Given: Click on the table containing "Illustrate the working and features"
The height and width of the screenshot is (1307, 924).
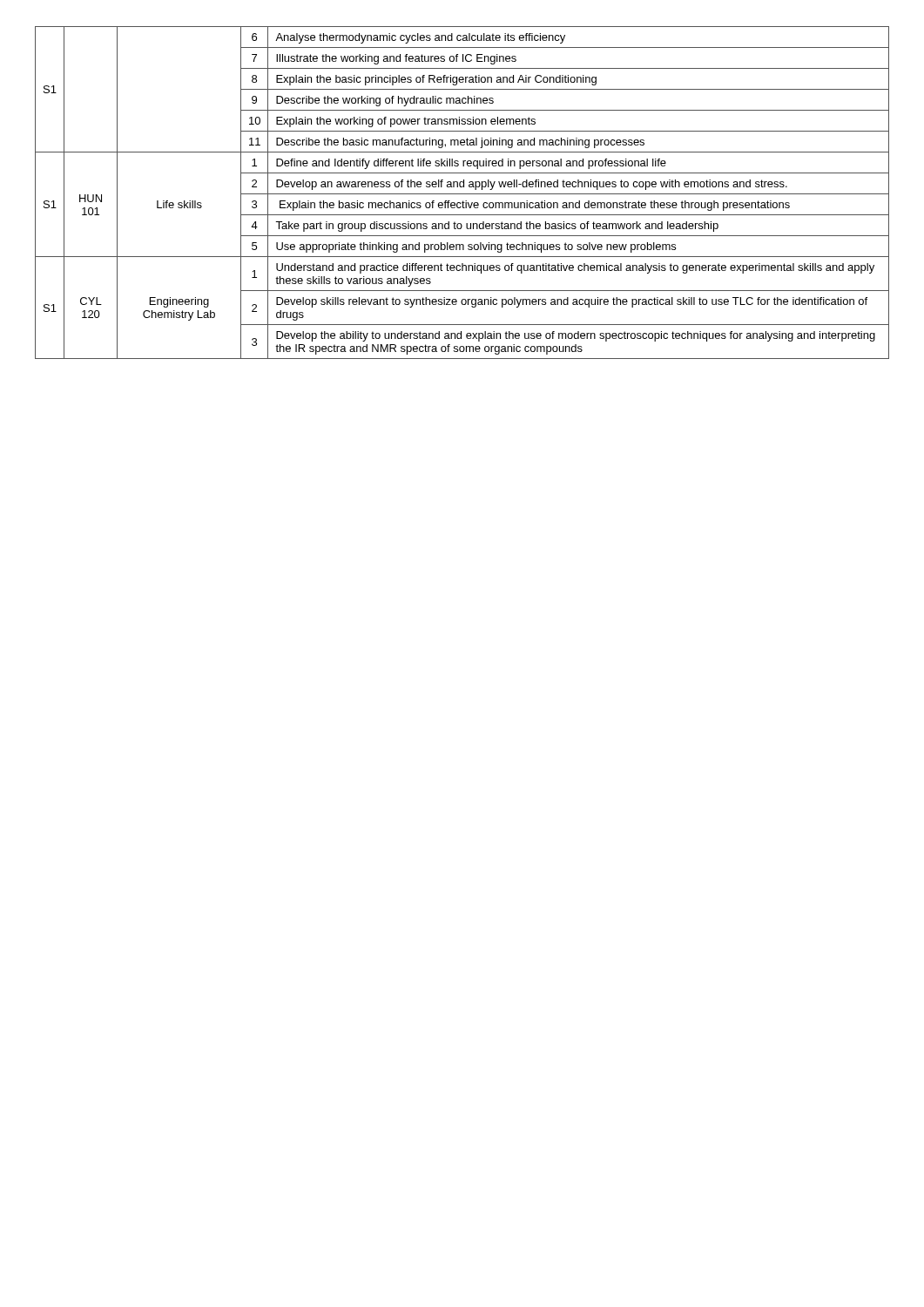Looking at the screenshot, I should [462, 193].
